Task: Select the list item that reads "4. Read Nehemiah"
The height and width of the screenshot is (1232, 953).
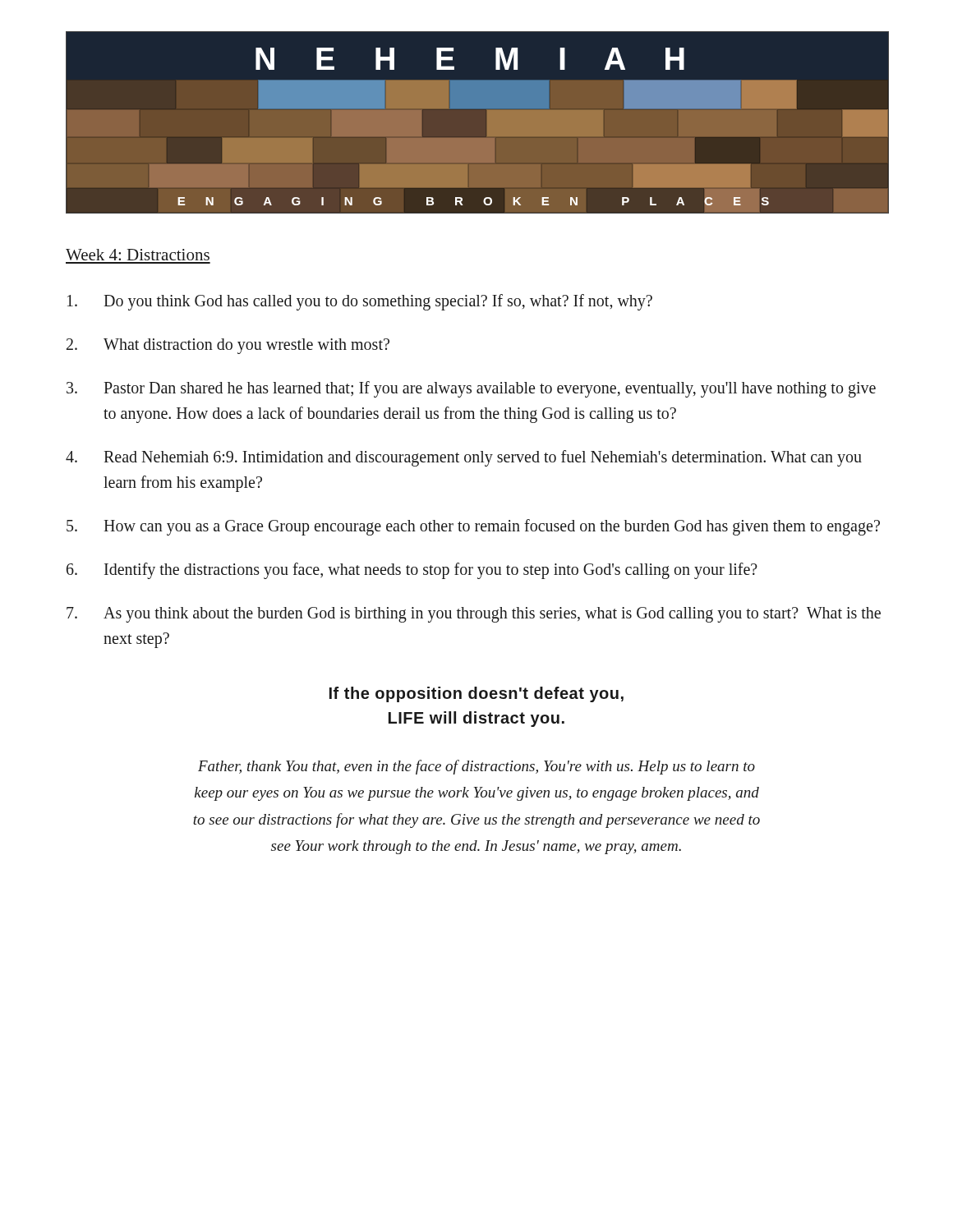Action: click(476, 470)
